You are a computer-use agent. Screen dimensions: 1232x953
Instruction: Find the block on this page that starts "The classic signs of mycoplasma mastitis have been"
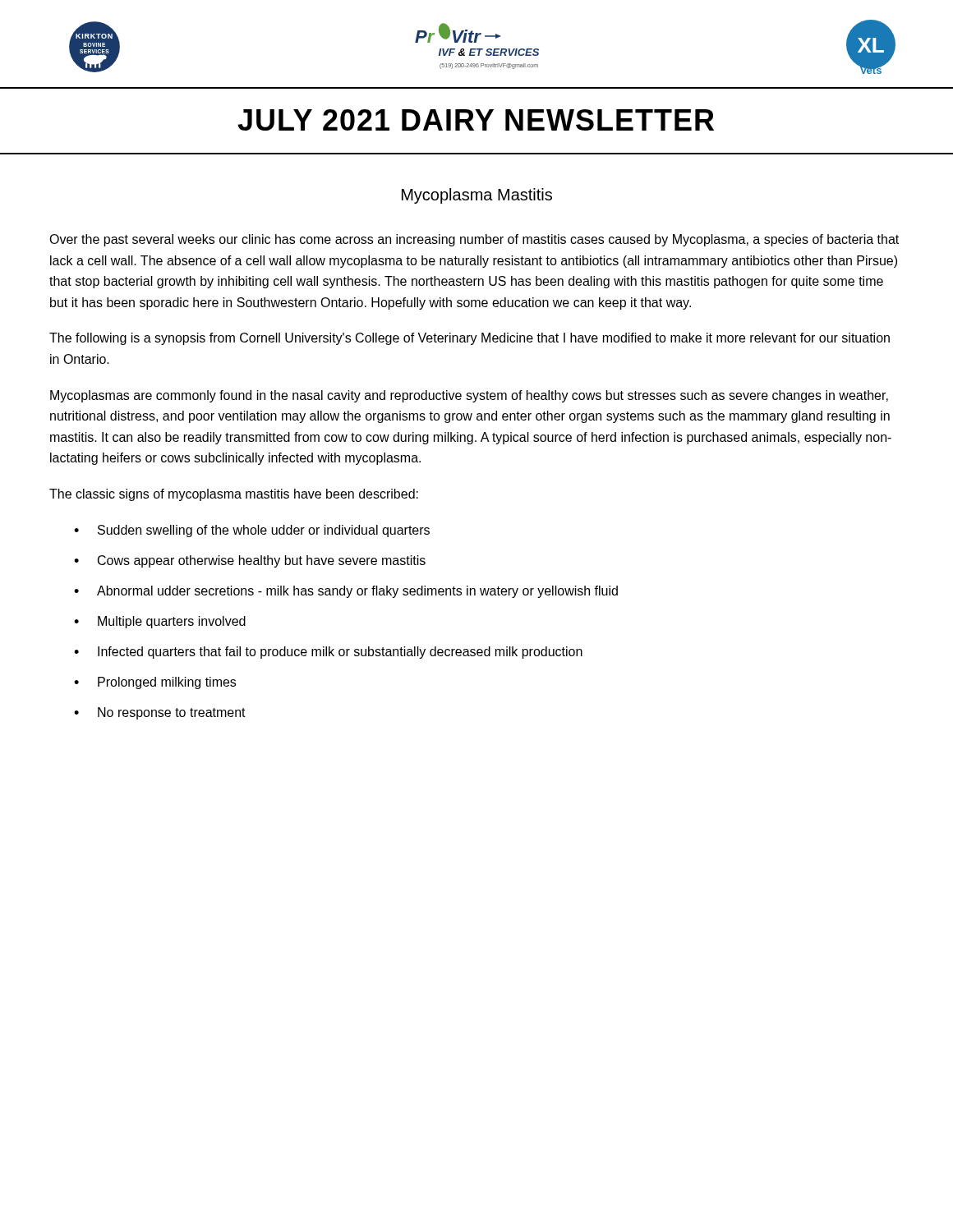[x=234, y=494]
